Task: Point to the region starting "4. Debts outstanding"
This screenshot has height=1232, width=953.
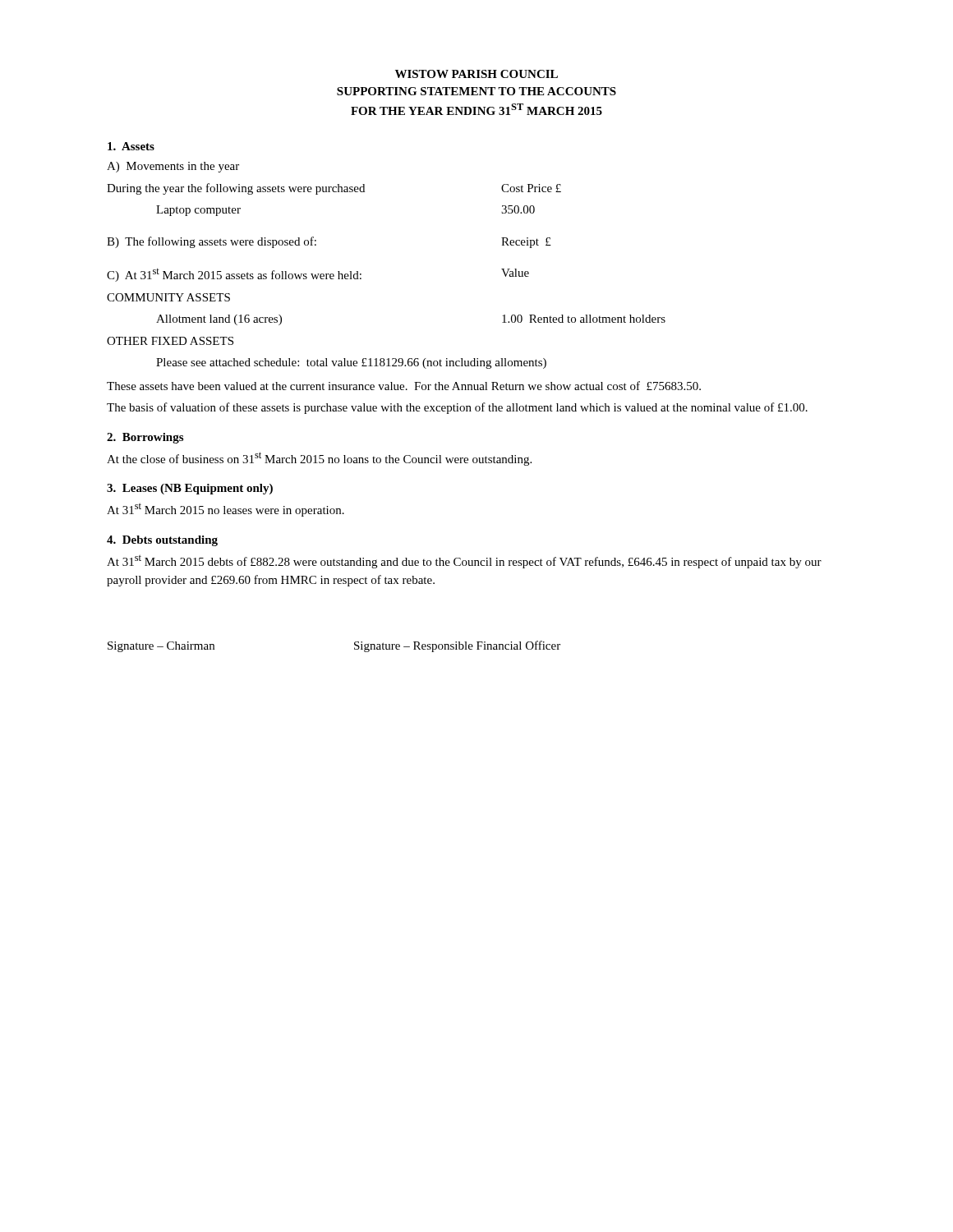Action: coord(162,539)
